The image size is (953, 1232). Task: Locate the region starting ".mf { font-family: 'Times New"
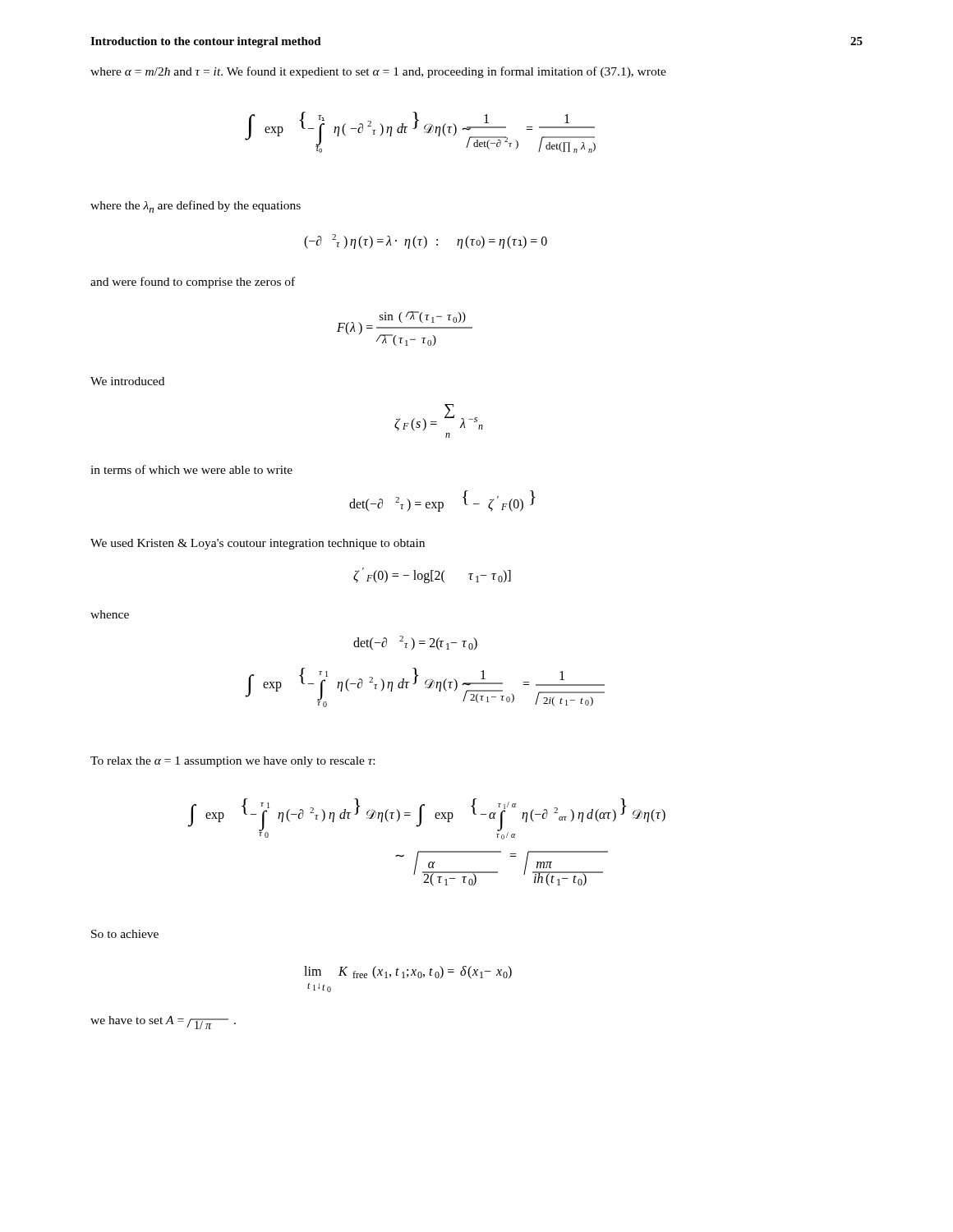click(476, 135)
